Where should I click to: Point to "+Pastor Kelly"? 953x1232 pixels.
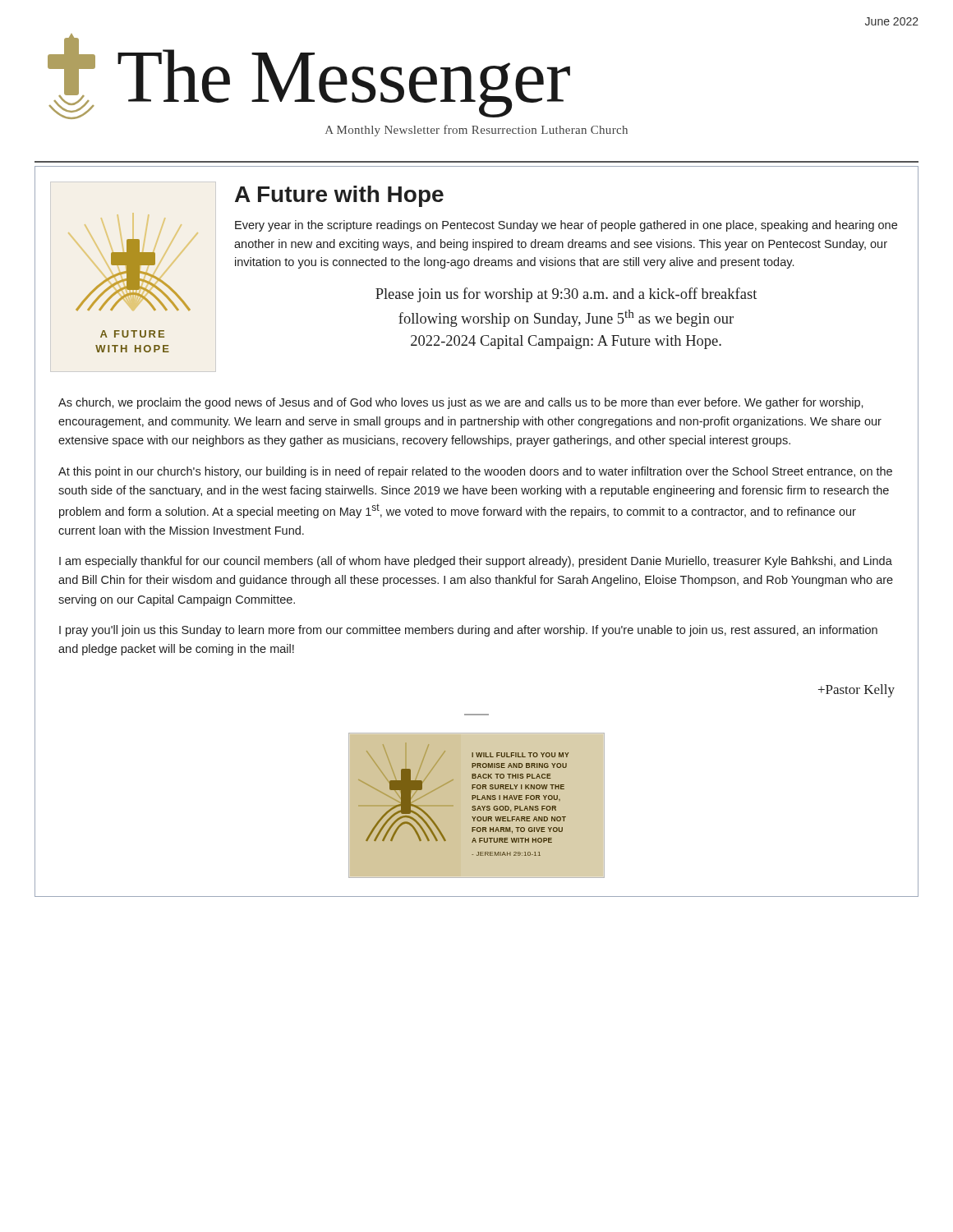[856, 690]
